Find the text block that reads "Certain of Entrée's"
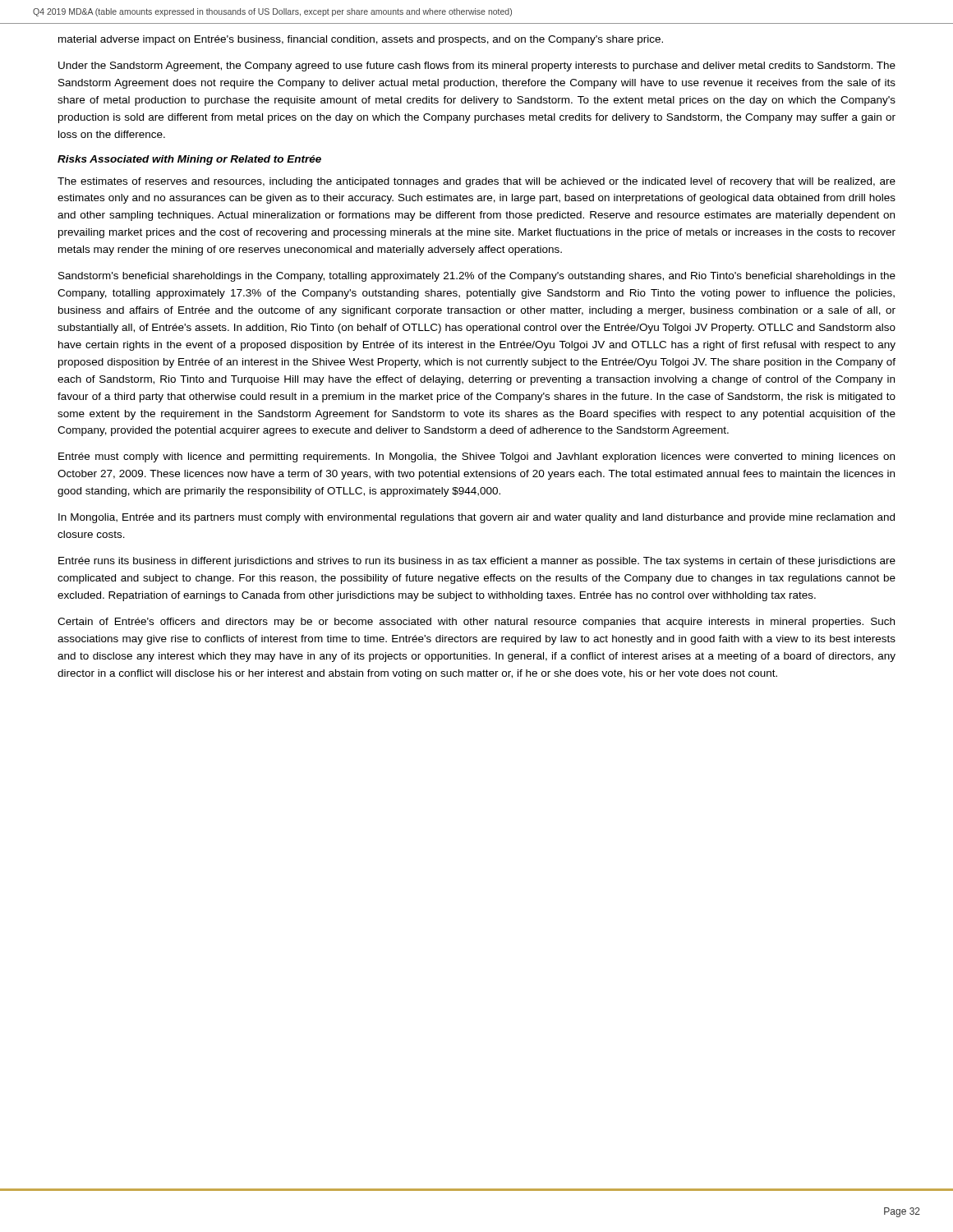The image size is (953, 1232). click(x=476, y=647)
